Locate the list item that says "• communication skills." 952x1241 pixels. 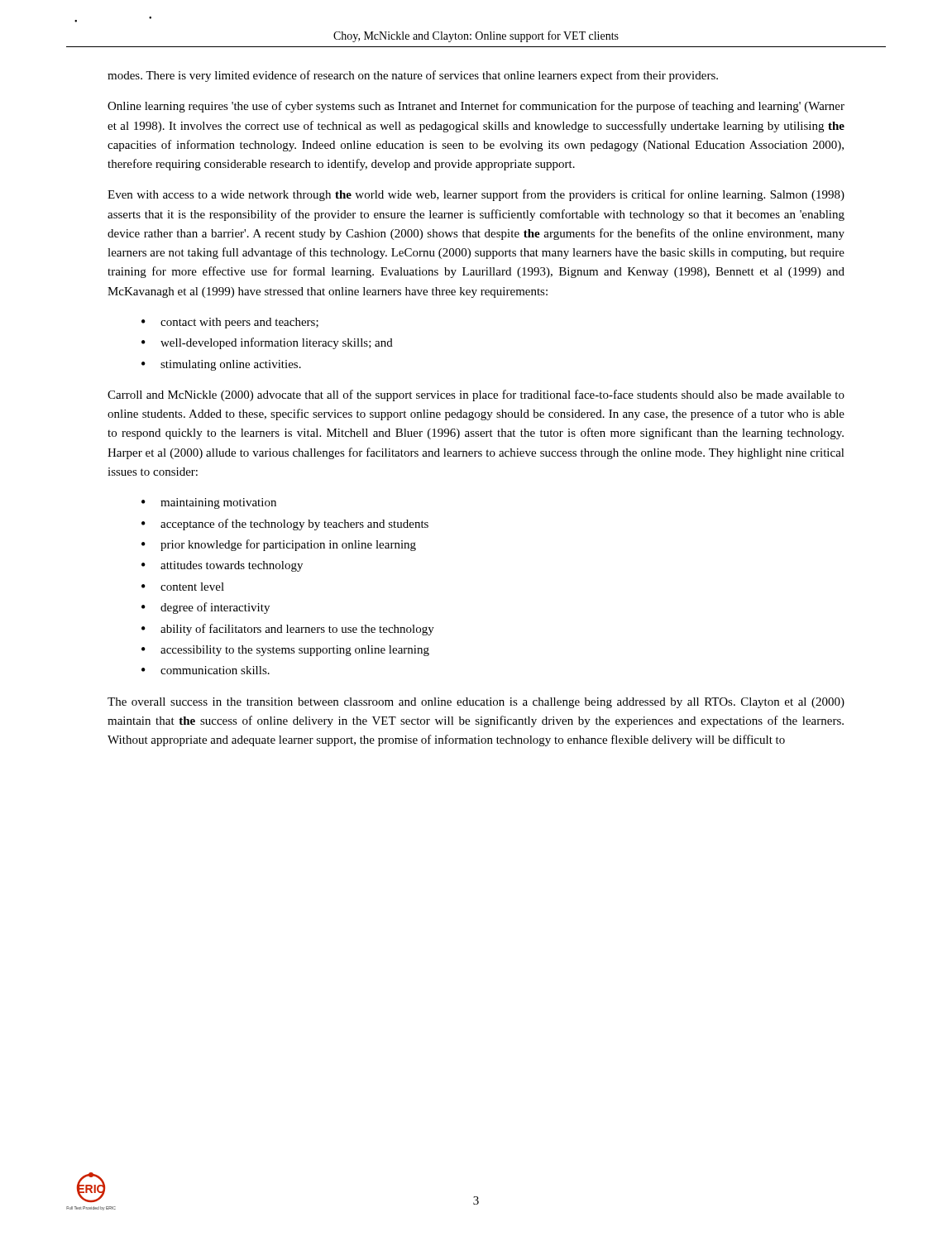coord(205,671)
